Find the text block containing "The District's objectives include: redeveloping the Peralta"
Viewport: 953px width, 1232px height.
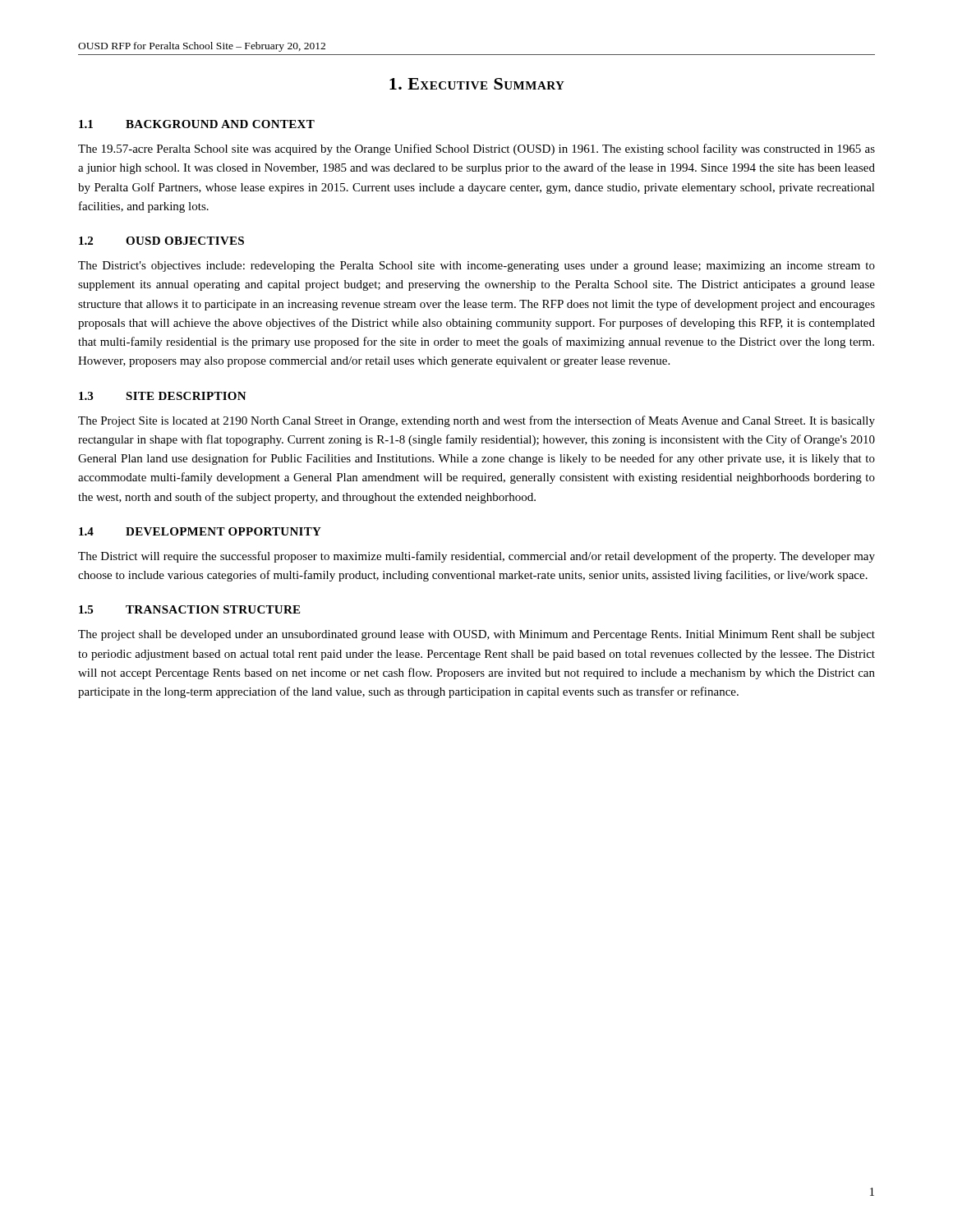pyautogui.click(x=476, y=314)
